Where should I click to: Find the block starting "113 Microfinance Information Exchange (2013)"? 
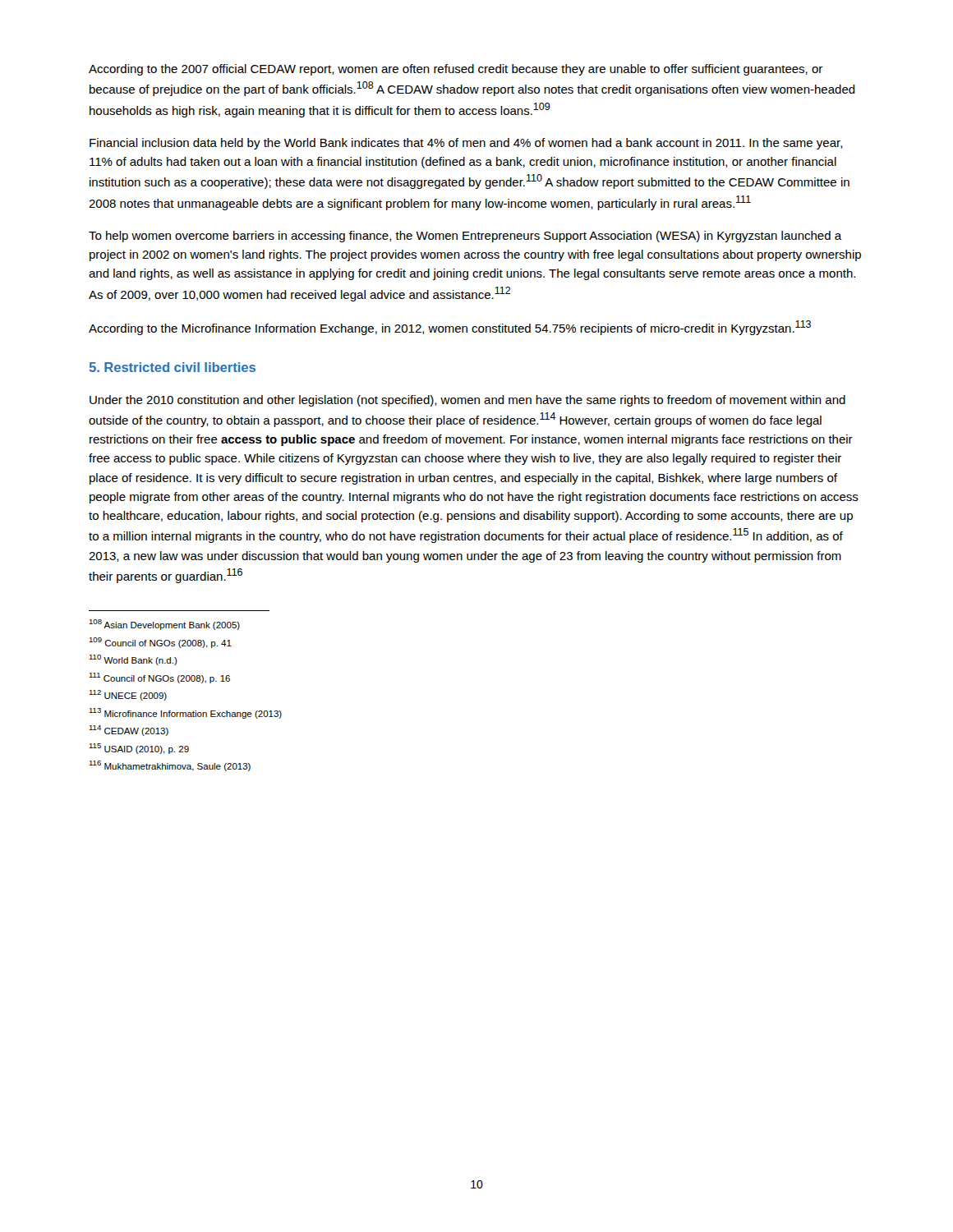click(185, 713)
